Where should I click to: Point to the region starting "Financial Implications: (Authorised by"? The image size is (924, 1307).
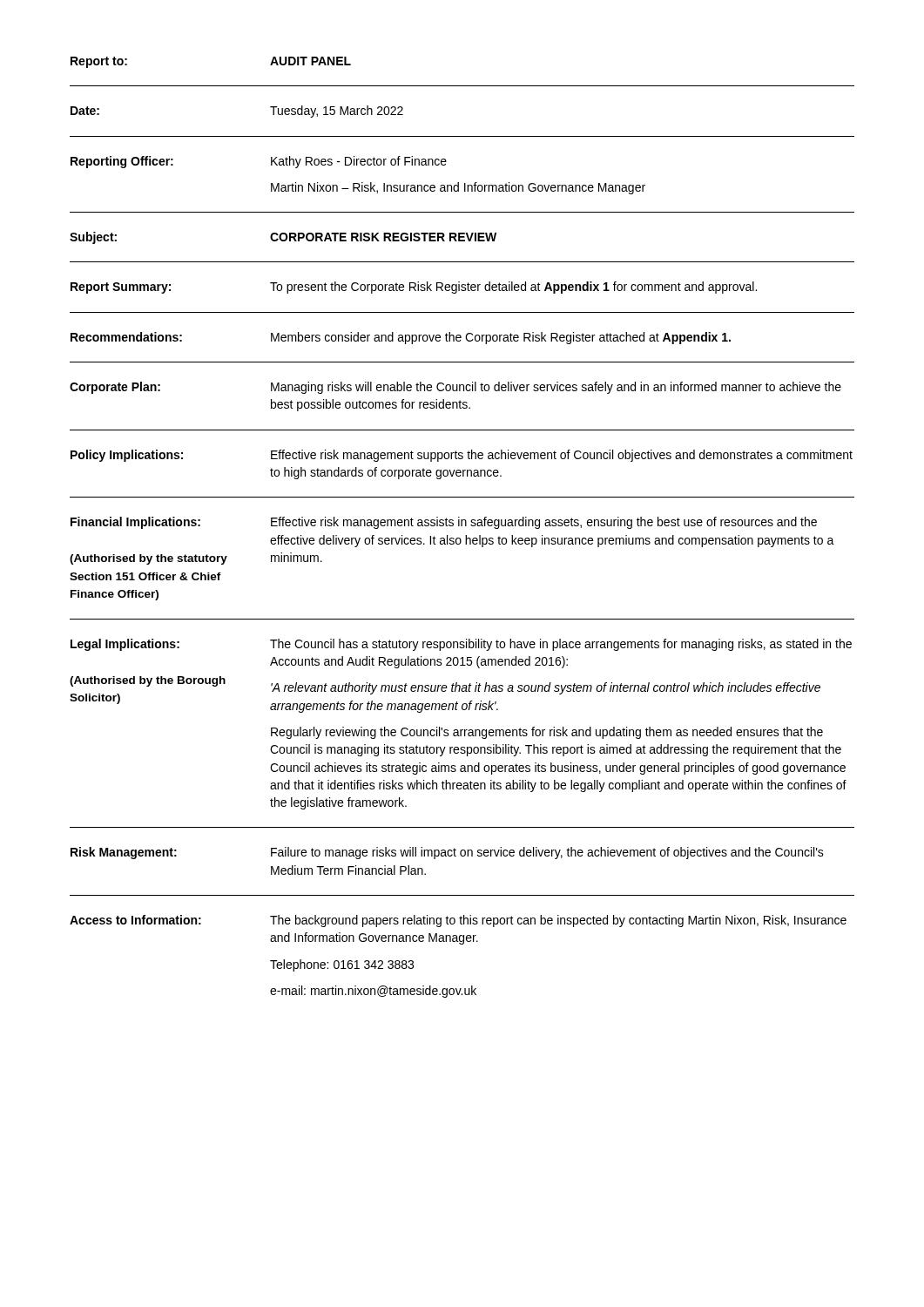444,523
